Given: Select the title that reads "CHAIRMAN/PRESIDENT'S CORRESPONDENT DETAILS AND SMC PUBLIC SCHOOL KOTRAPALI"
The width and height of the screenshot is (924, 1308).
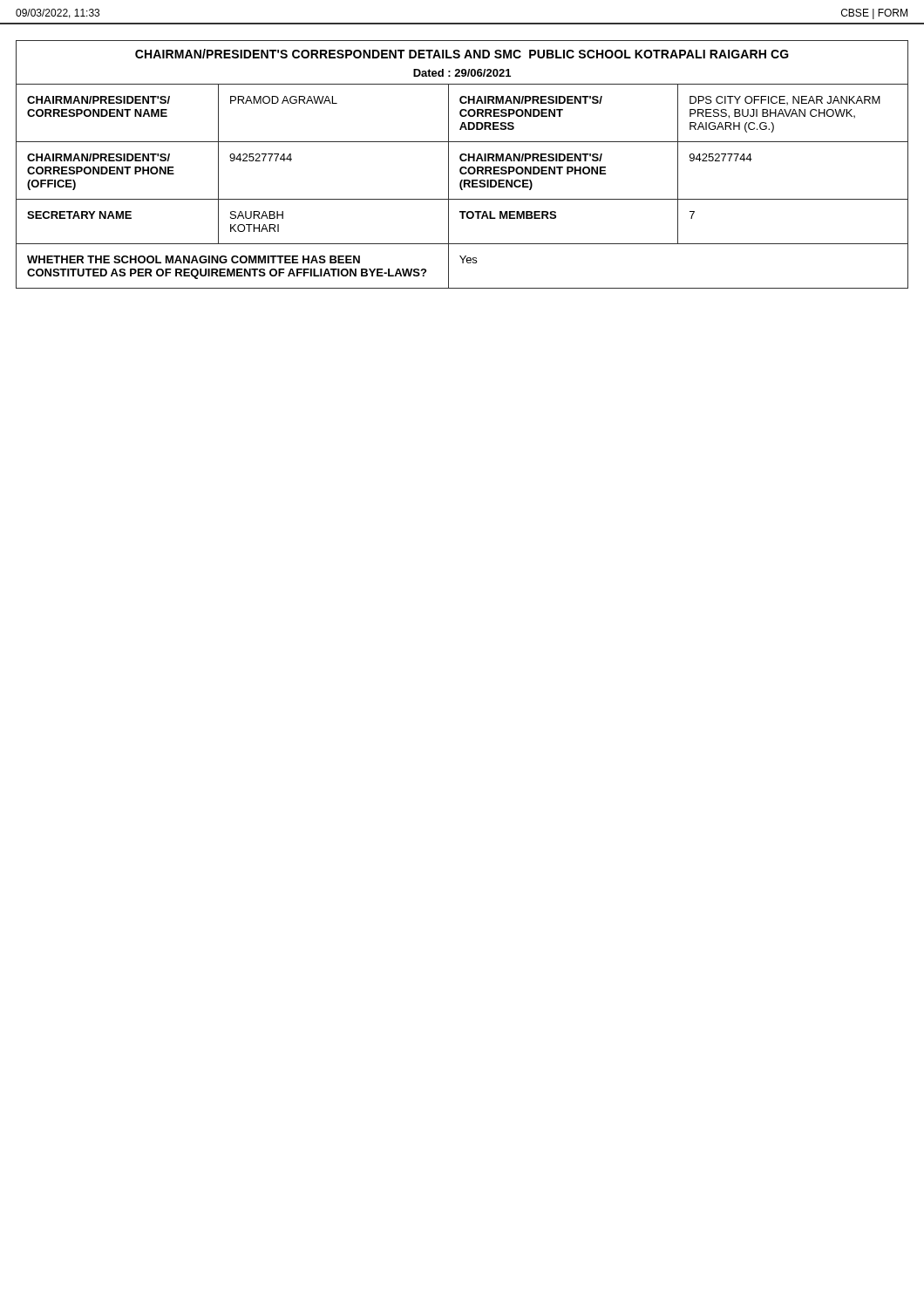Looking at the screenshot, I should (x=462, y=62).
